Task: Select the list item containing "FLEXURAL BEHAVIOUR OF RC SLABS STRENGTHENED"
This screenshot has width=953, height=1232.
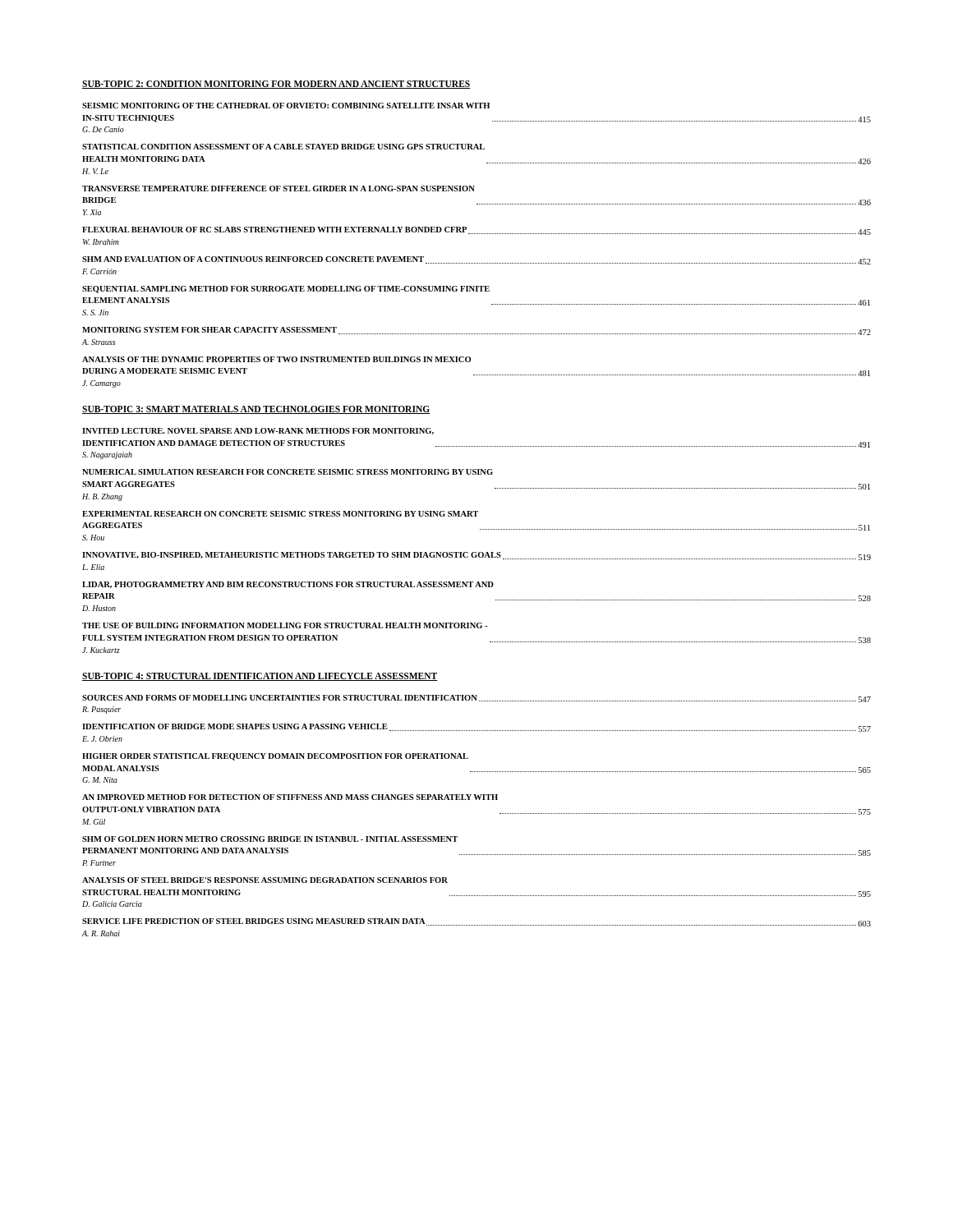Action: 476,235
